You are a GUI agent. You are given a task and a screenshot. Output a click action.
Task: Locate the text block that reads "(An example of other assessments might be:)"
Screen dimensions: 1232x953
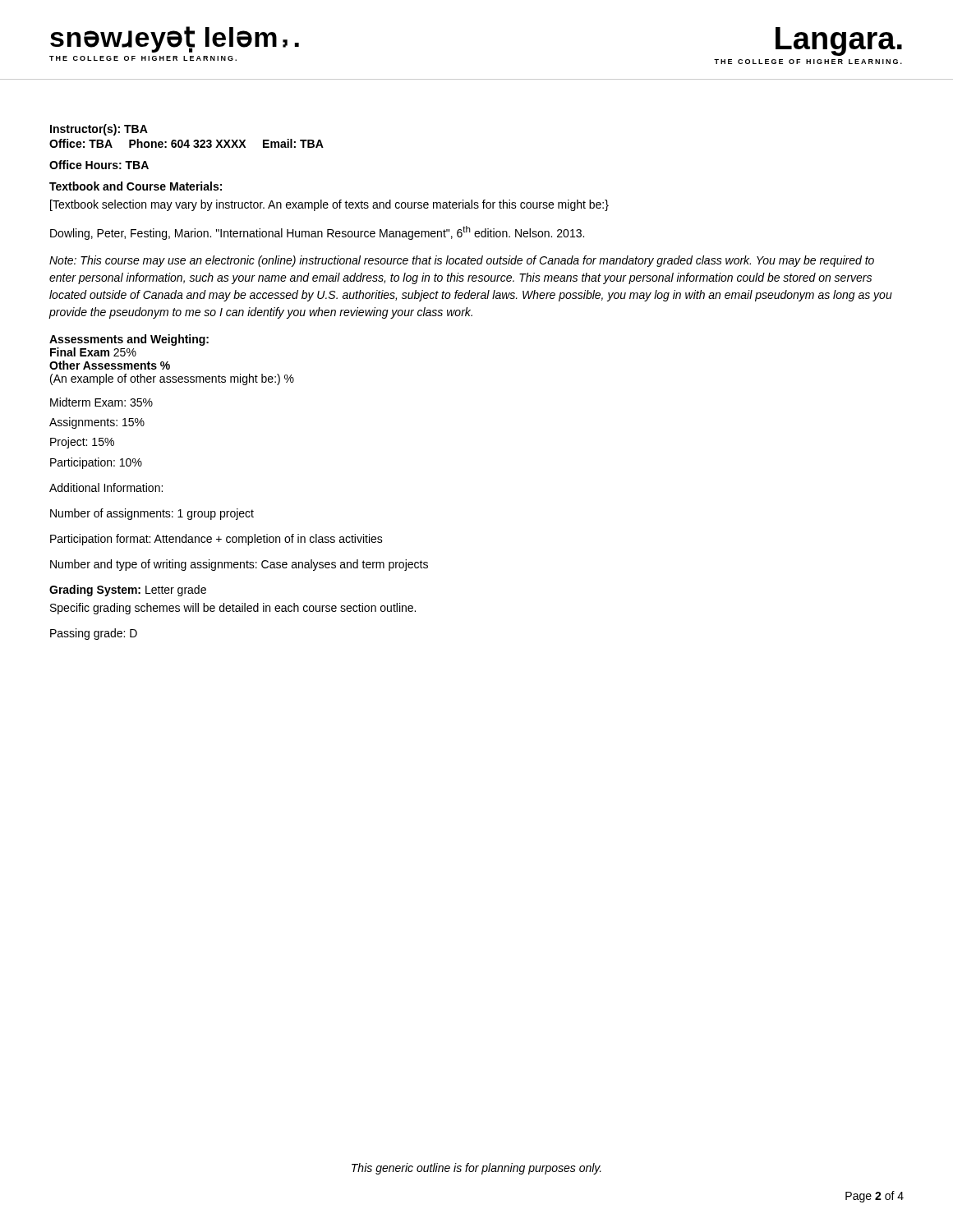(x=172, y=379)
